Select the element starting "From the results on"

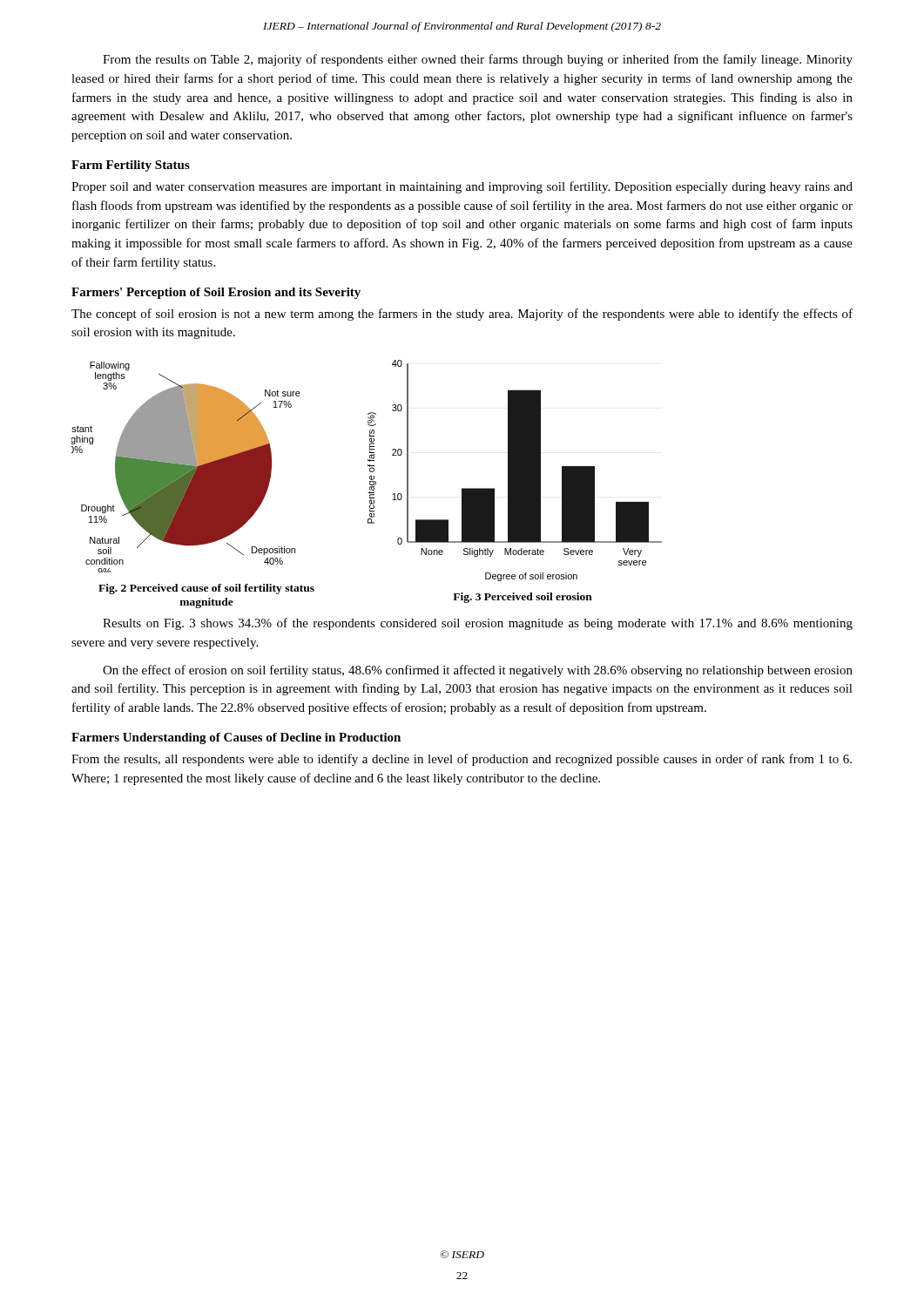[462, 98]
